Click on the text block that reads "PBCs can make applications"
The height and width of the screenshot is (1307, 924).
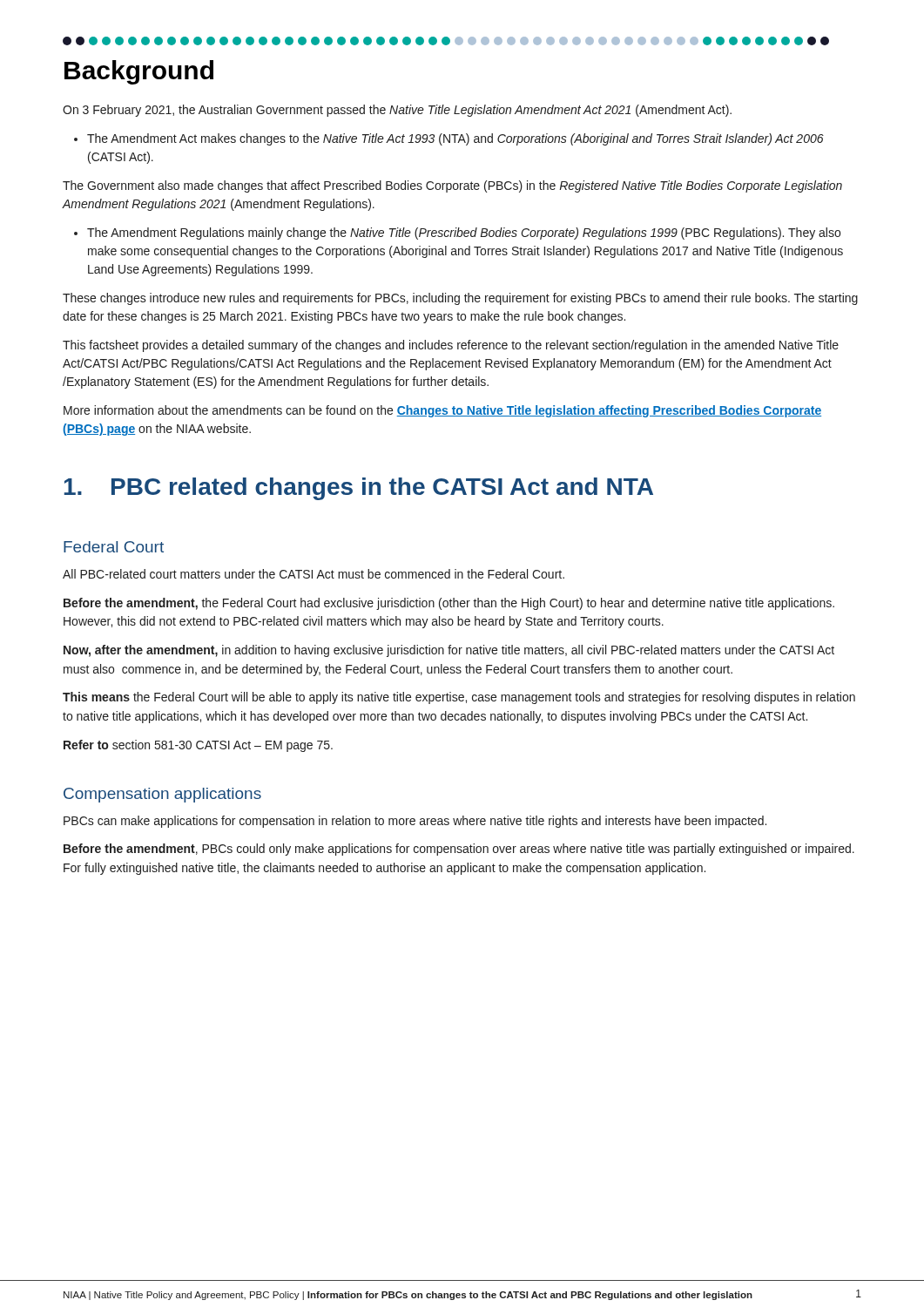click(462, 821)
